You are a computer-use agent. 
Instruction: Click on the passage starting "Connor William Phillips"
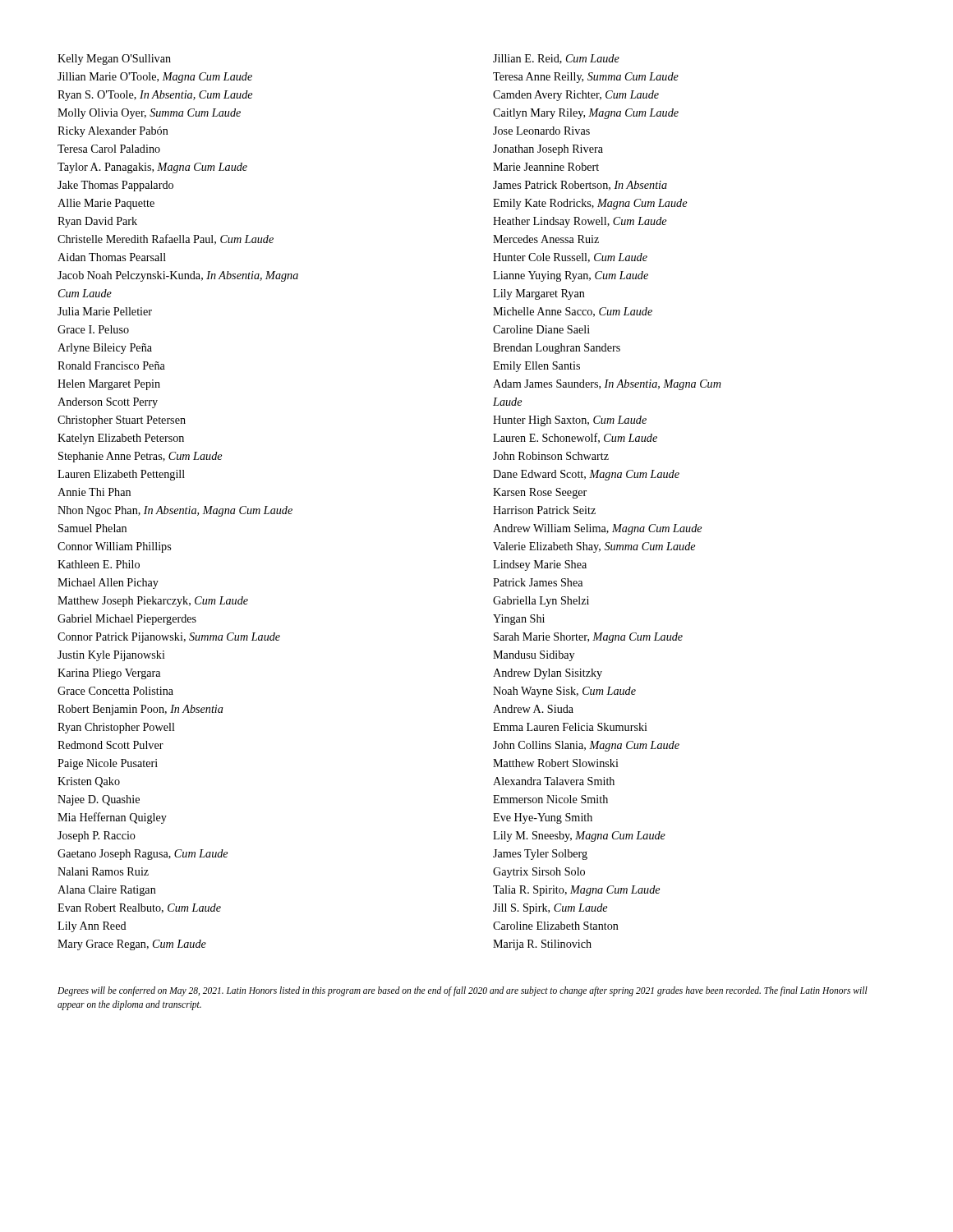click(x=114, y=546)
